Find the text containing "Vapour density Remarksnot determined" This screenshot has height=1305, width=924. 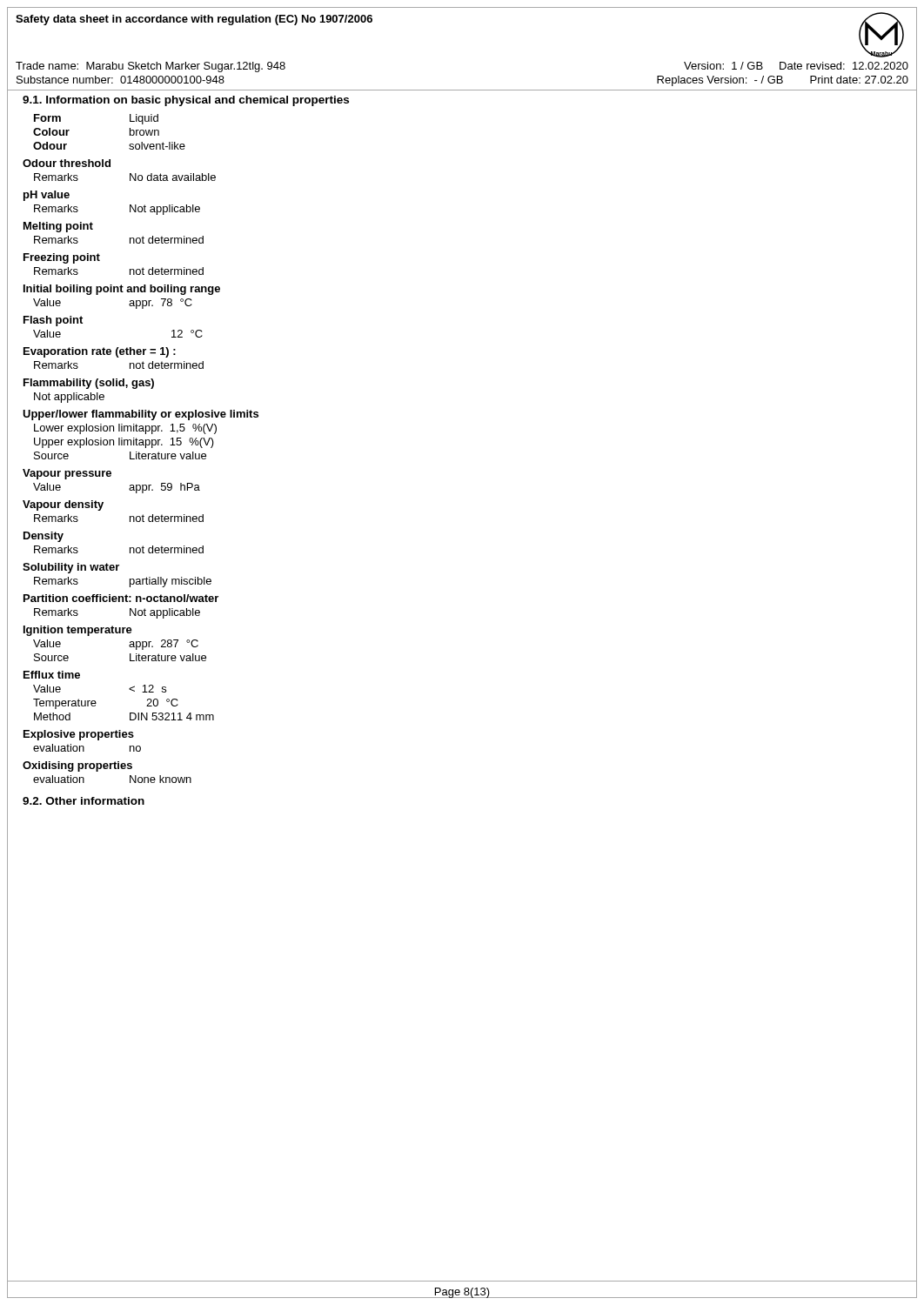[x=63, y=505]
